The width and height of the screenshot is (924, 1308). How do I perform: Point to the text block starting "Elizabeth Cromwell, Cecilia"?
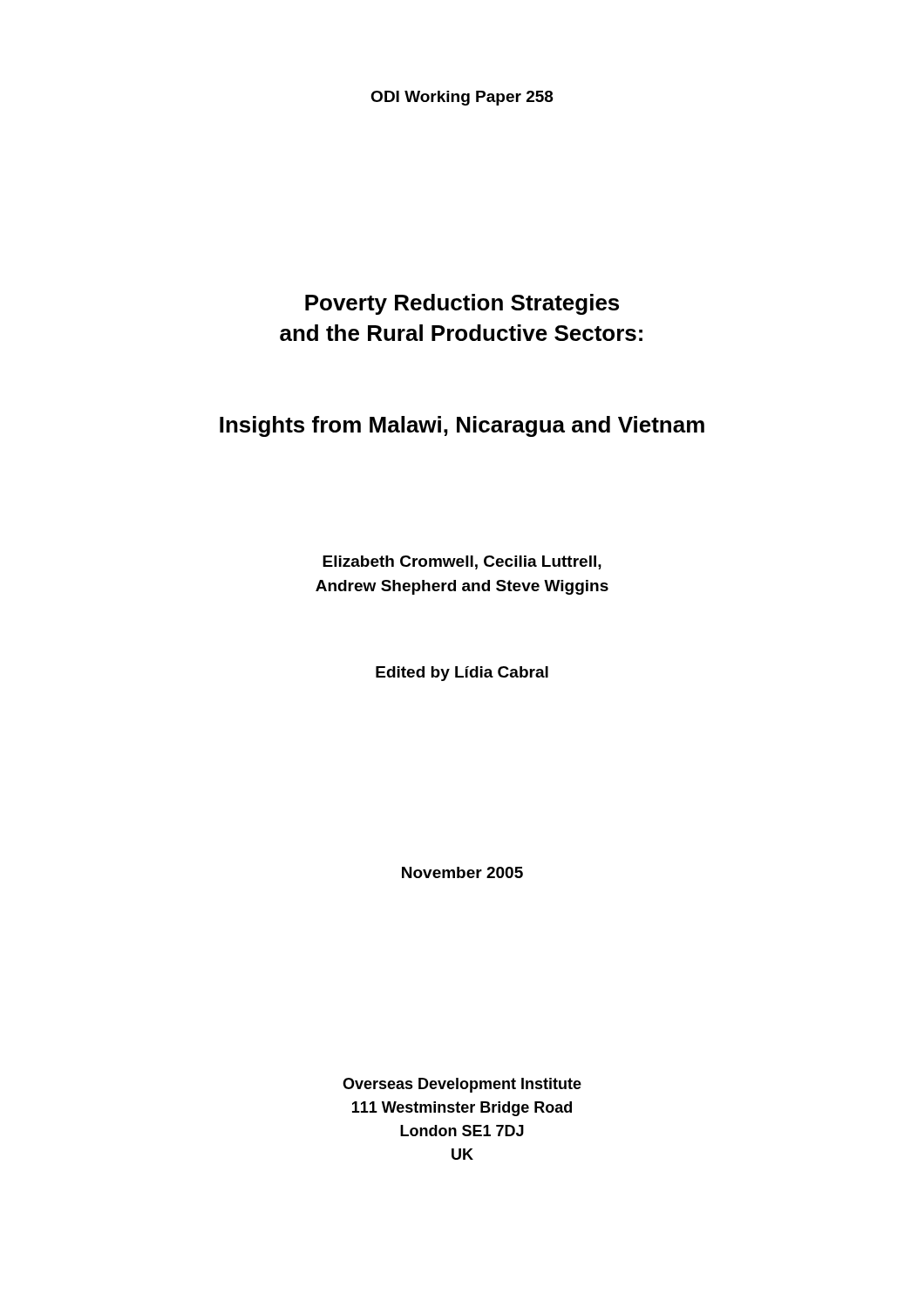pyautogui.click(x=462, y=573)
